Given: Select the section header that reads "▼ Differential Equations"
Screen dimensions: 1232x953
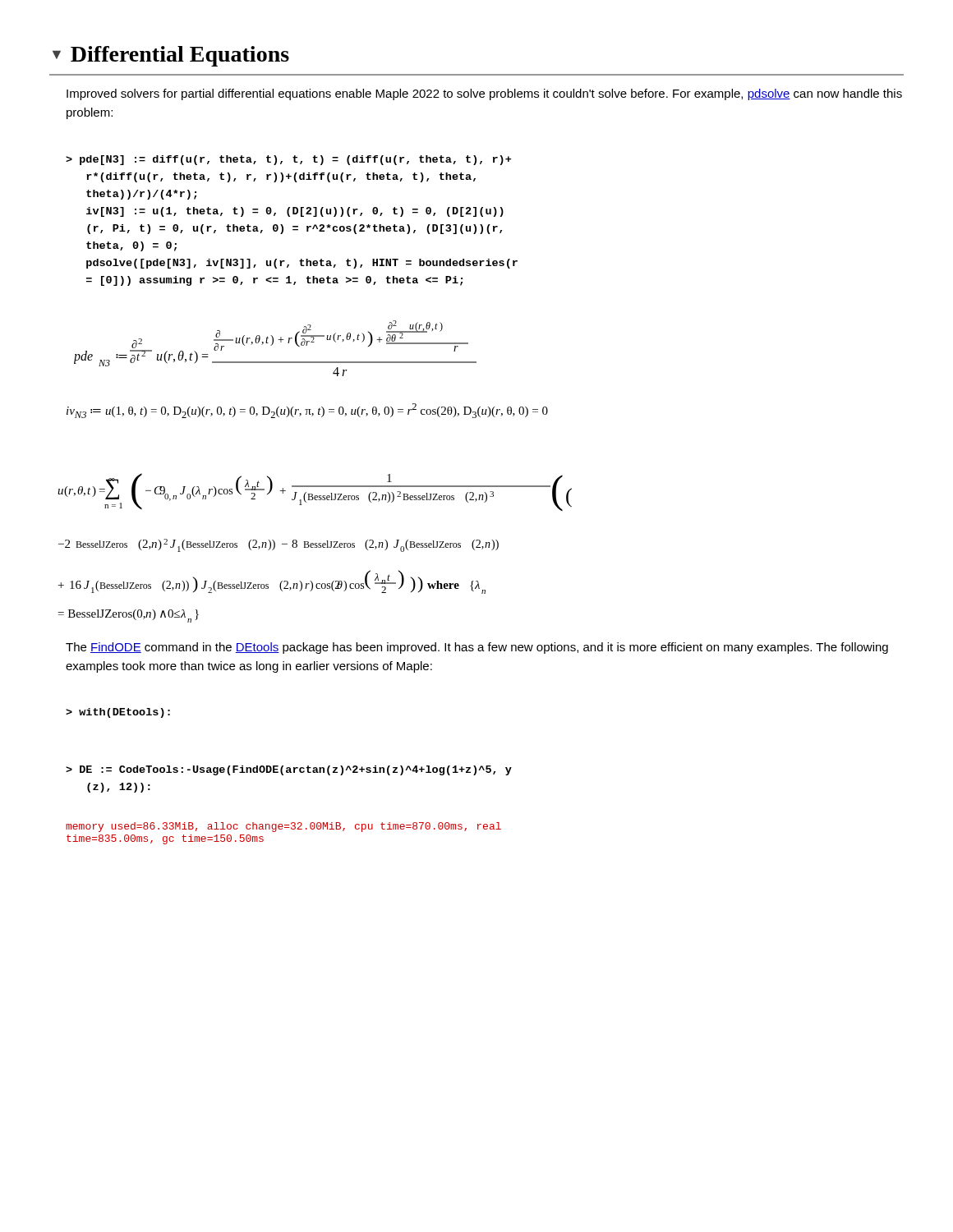Looking at the screenshot, I should pyautogui.click(x=169, y=54).
